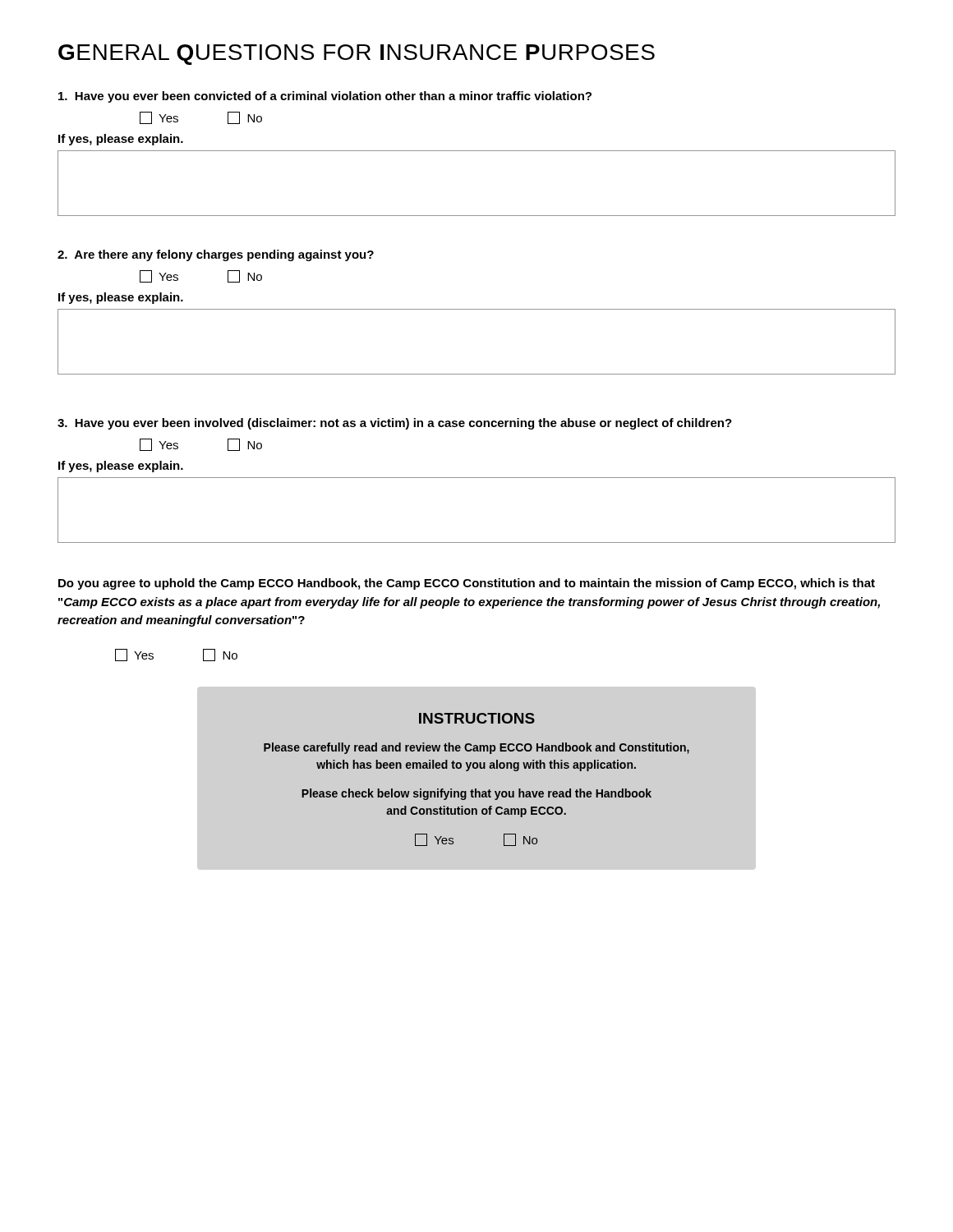Select the element starting "GENERAL QUESTIONS FOR INSURANCE PURPOSES"
Viewport: 953px width, 1232px height.
[x=357, y=52]
